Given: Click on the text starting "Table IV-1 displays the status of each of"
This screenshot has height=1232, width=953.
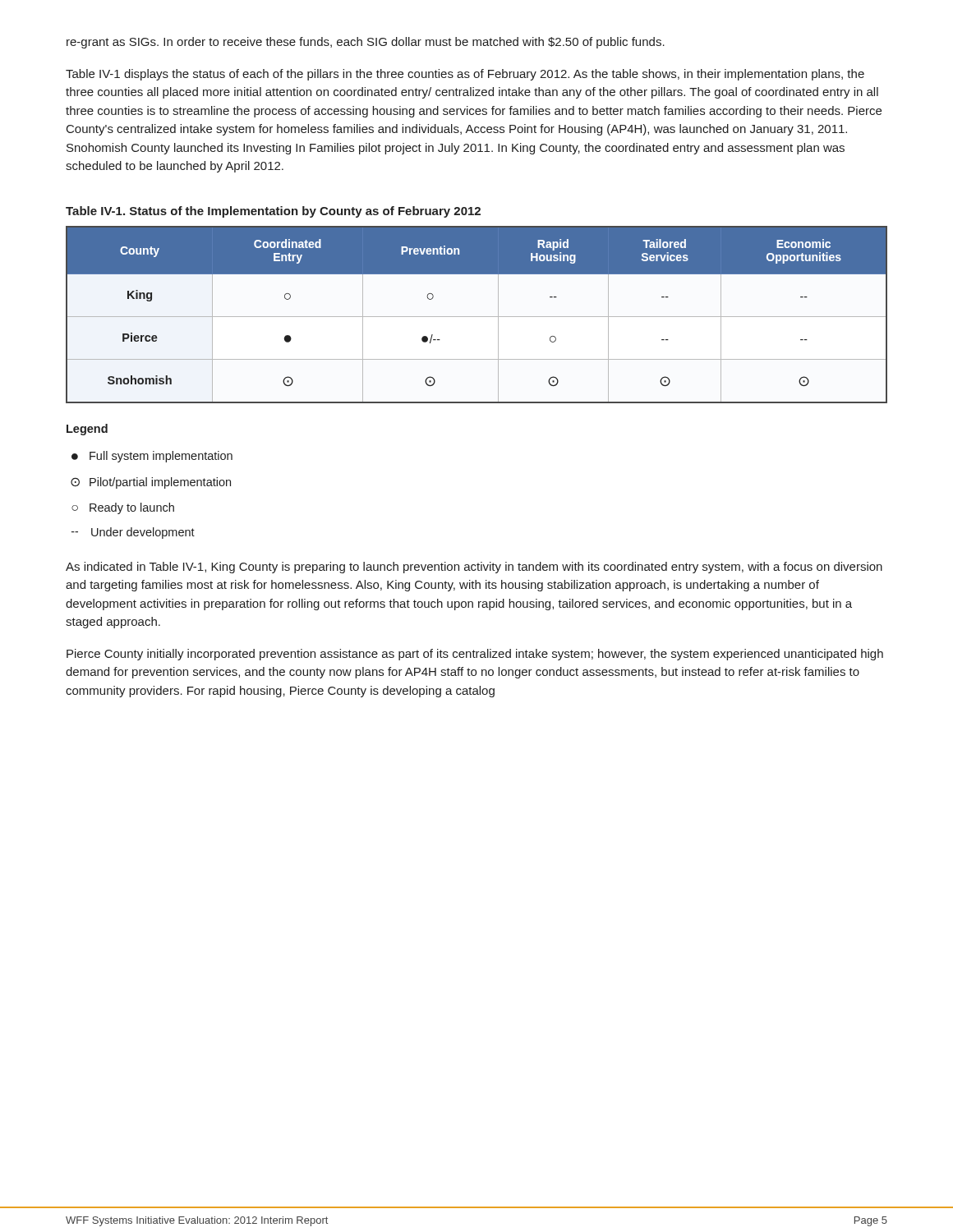Looking at the screenshot, I should [x=474, y=119].
